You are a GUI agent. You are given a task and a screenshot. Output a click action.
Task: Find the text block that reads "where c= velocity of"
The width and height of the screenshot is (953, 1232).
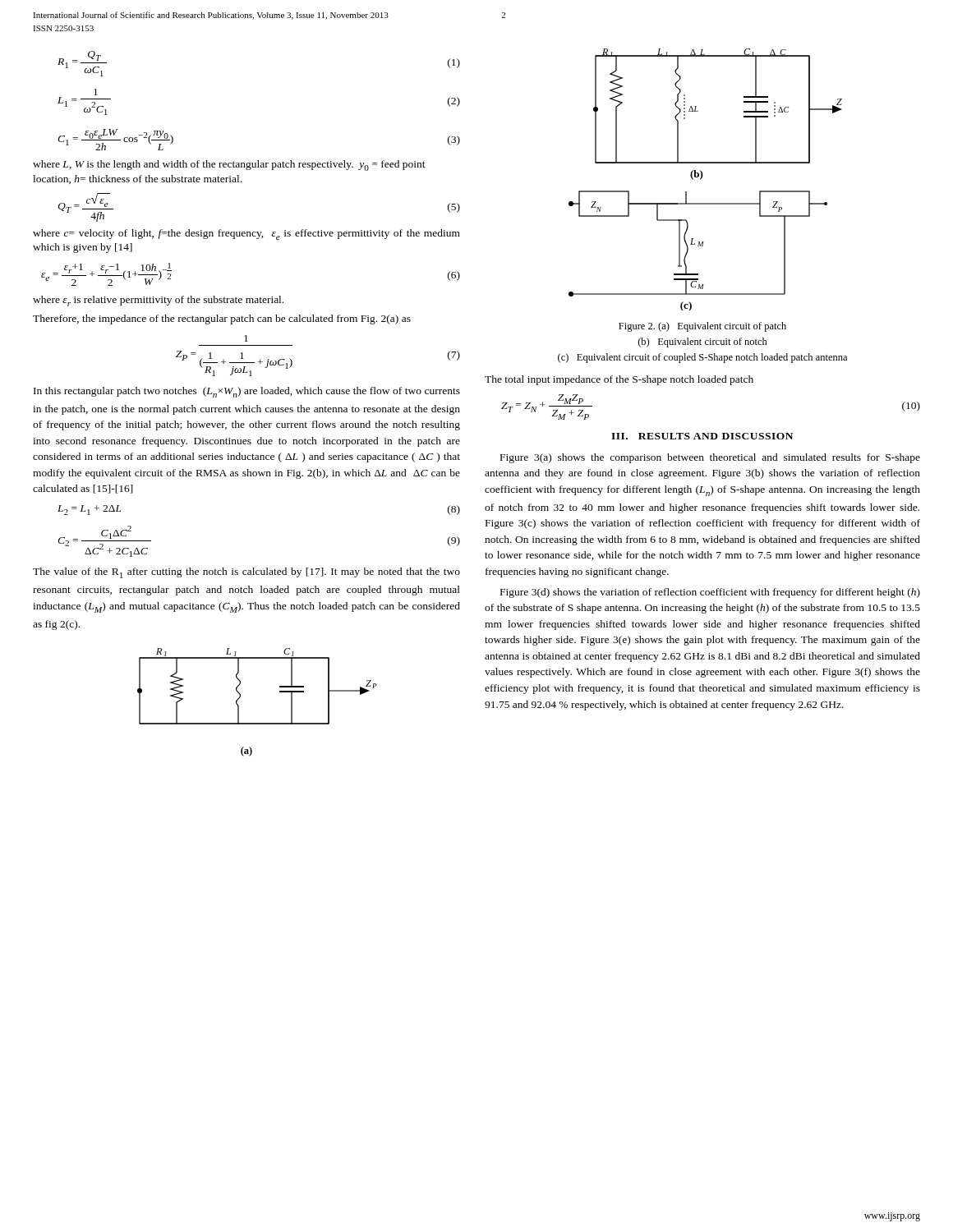point(246,240)
